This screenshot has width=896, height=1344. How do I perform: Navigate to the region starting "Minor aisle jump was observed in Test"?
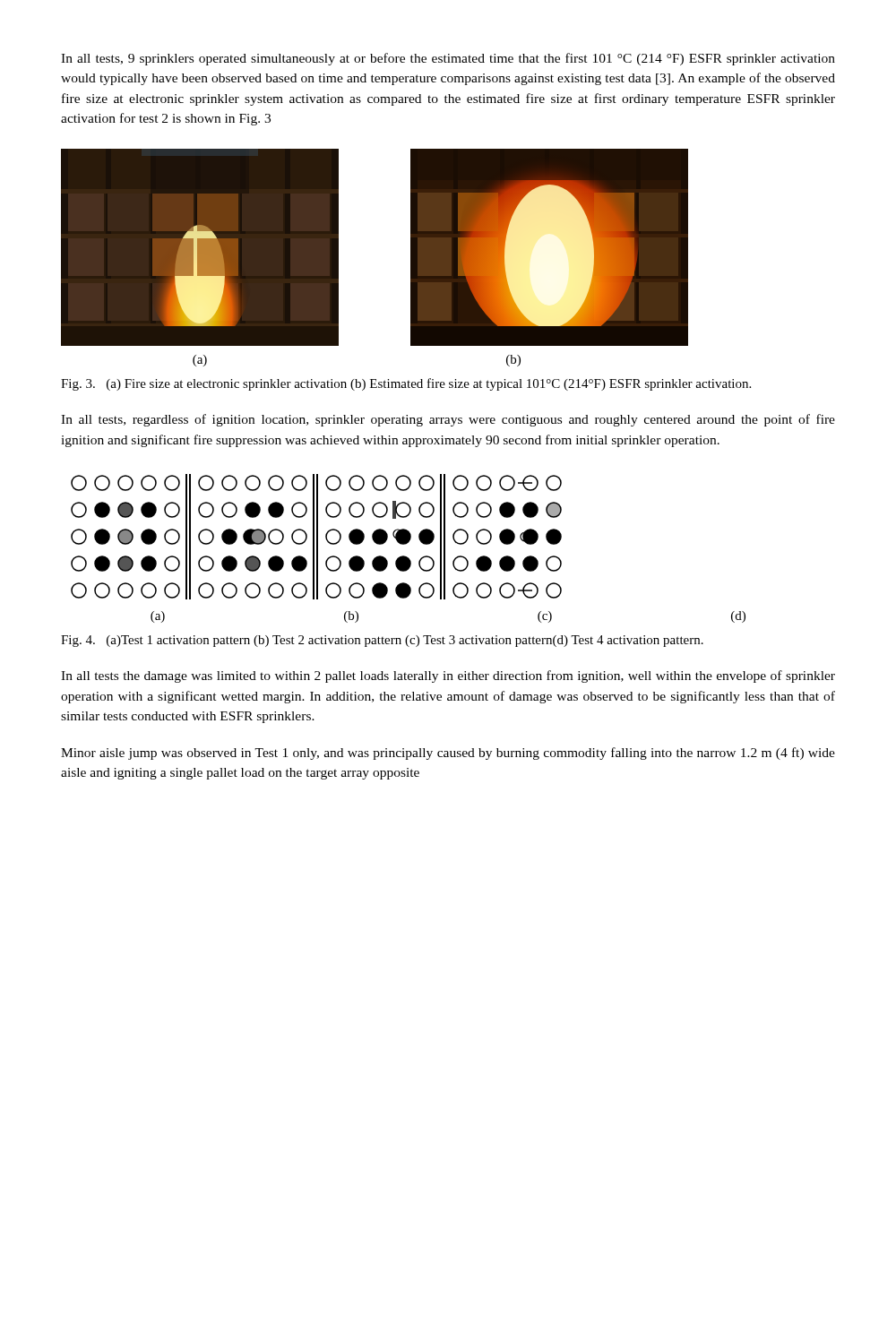click(448, 763)
